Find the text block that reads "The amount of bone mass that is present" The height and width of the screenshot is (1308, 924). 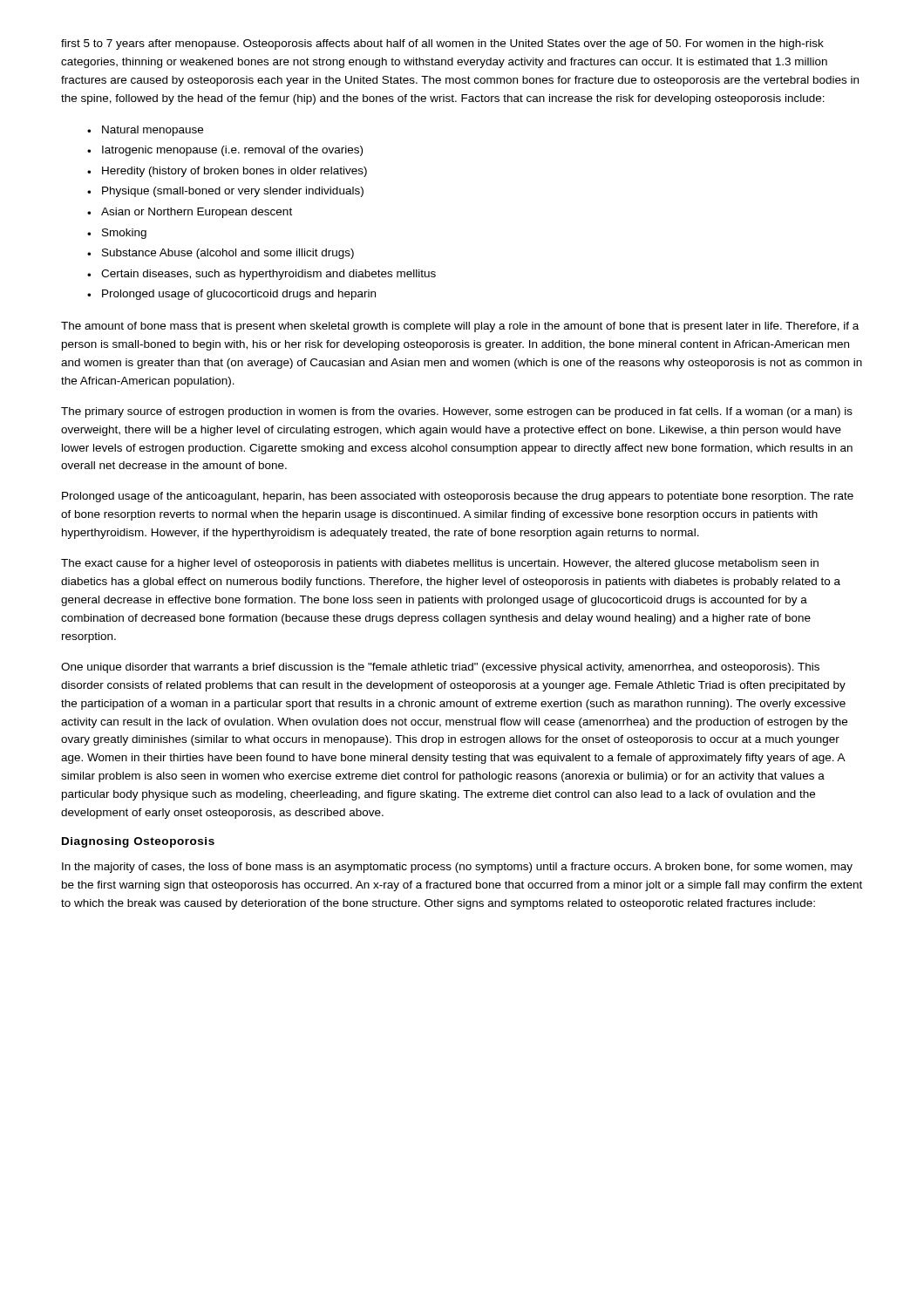point(462,353)
